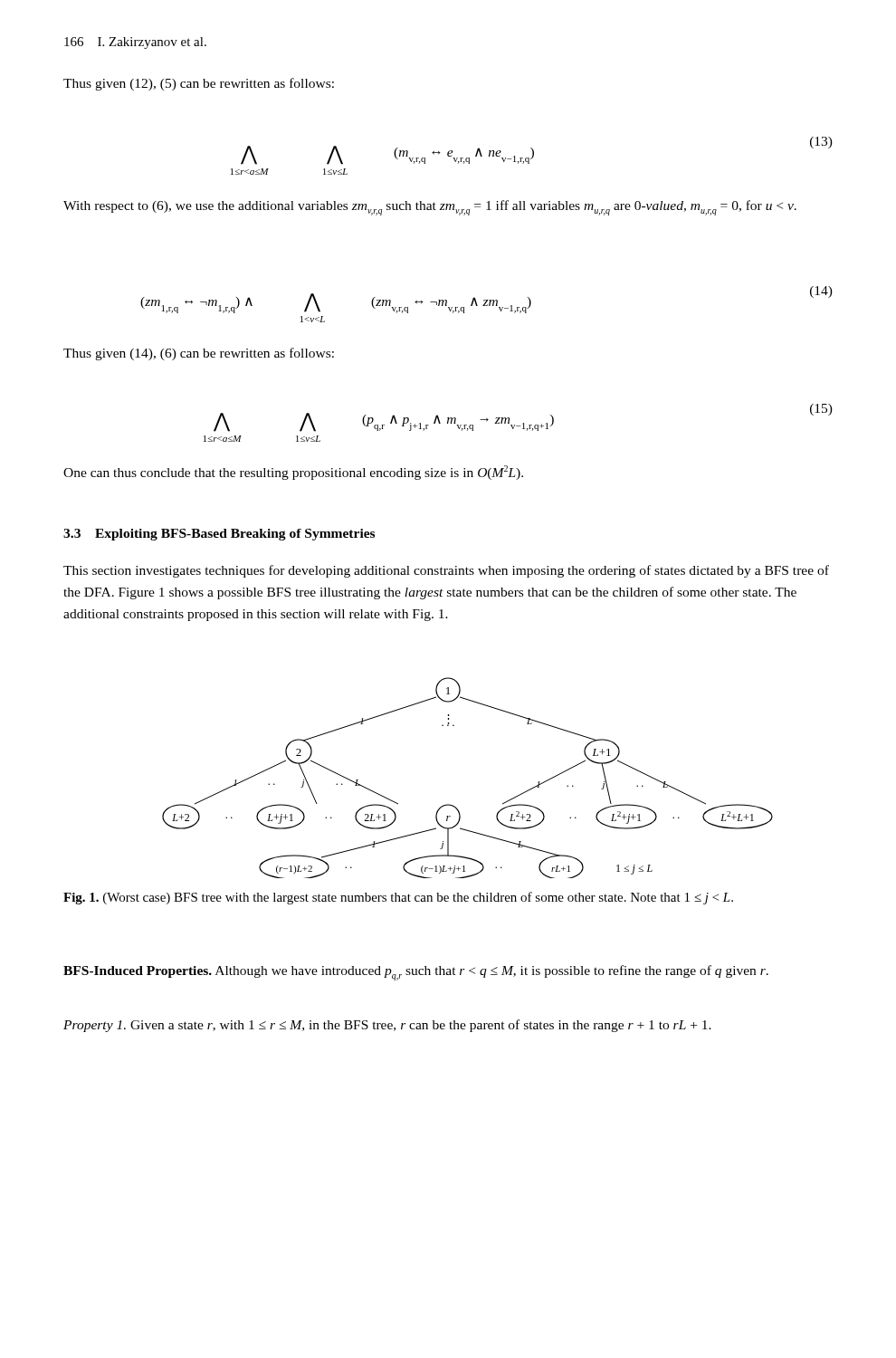This screenshot has height=1358, width=896.
Task: Select the text block that says "One can thus"
Action: [294, 472]
